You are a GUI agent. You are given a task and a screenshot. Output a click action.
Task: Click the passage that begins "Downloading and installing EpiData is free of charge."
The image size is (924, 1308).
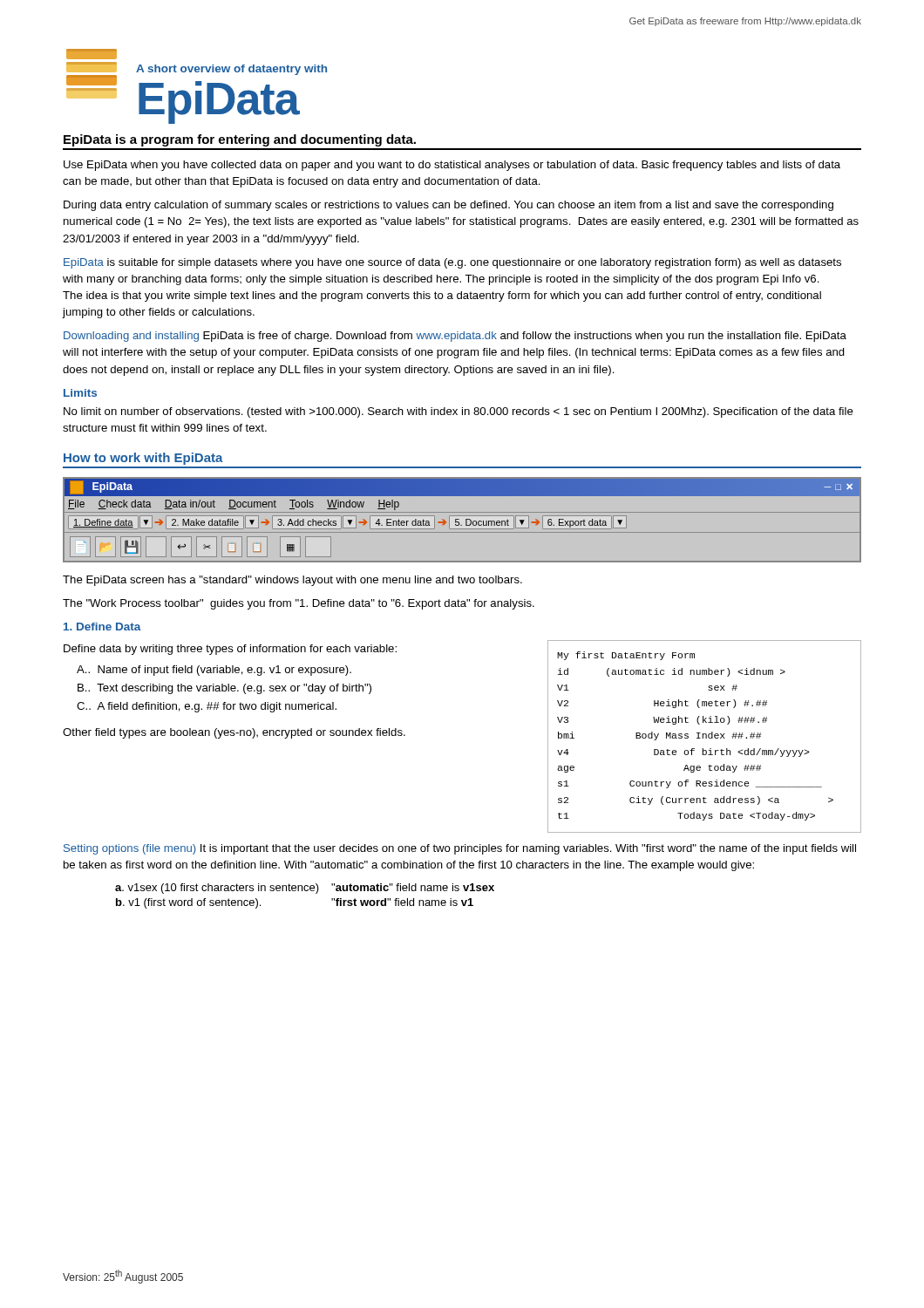(454, 352)
